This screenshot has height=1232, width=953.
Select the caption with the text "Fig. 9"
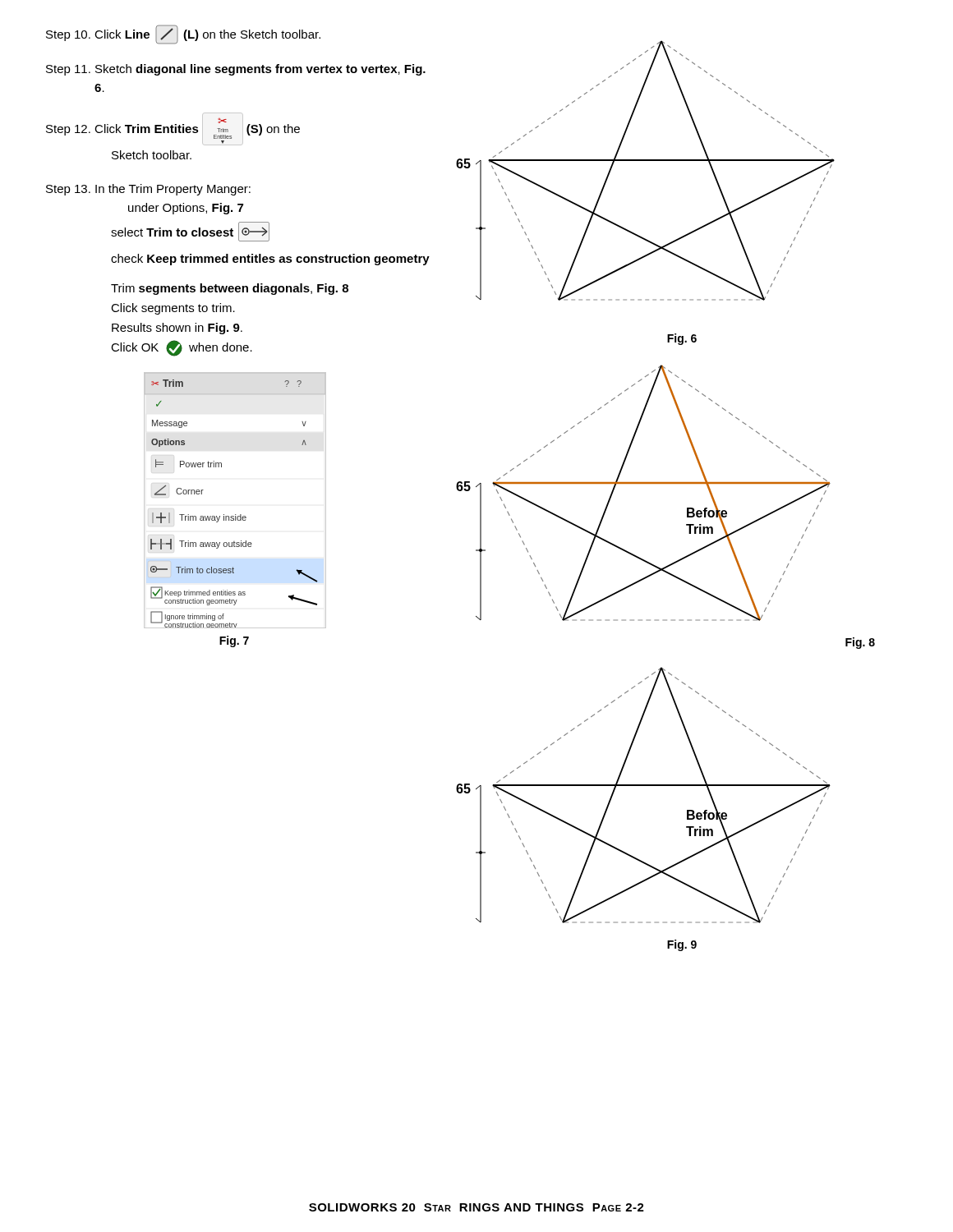[x=682, y=945]
